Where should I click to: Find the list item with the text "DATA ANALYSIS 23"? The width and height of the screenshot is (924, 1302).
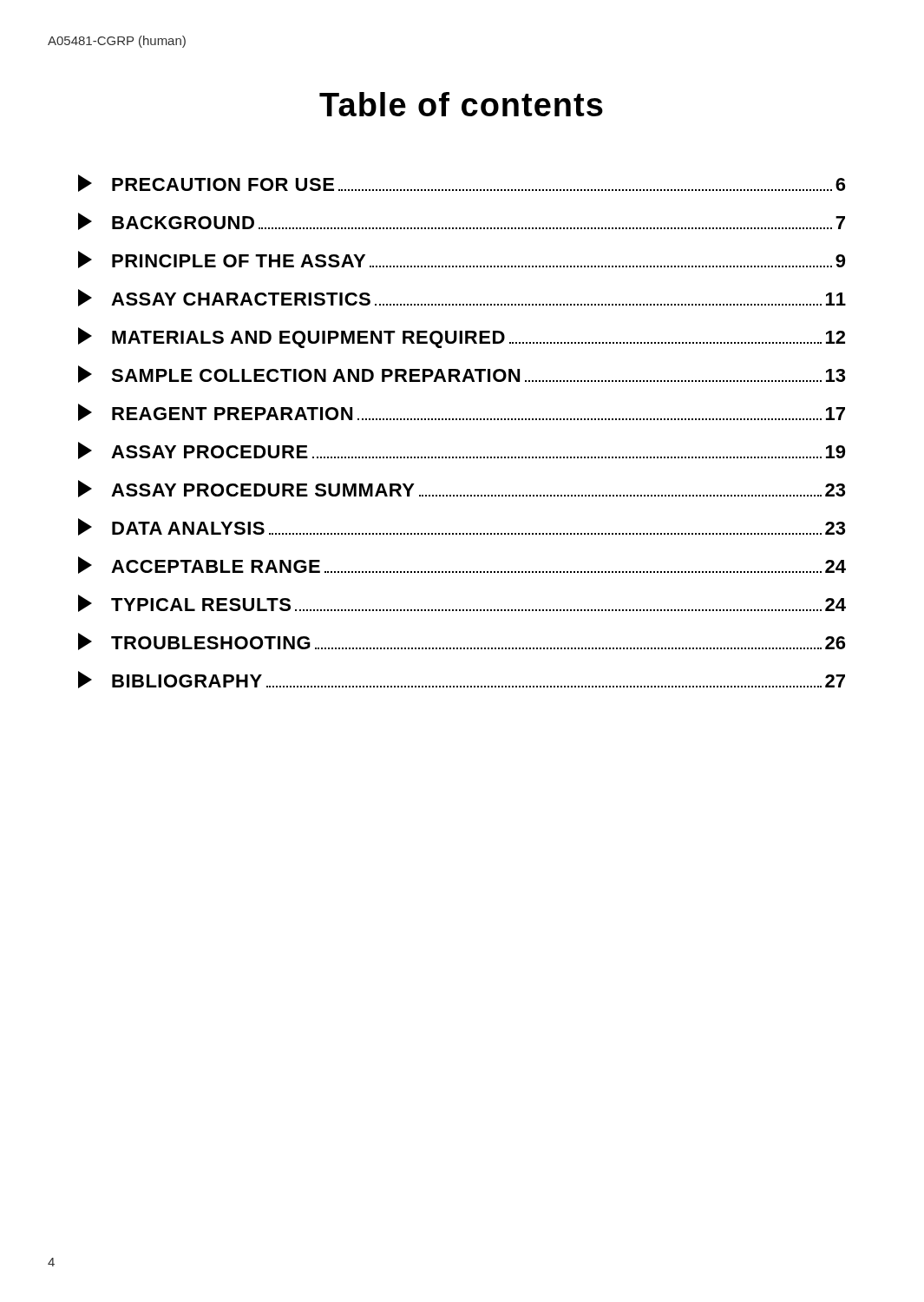point(462,529)
